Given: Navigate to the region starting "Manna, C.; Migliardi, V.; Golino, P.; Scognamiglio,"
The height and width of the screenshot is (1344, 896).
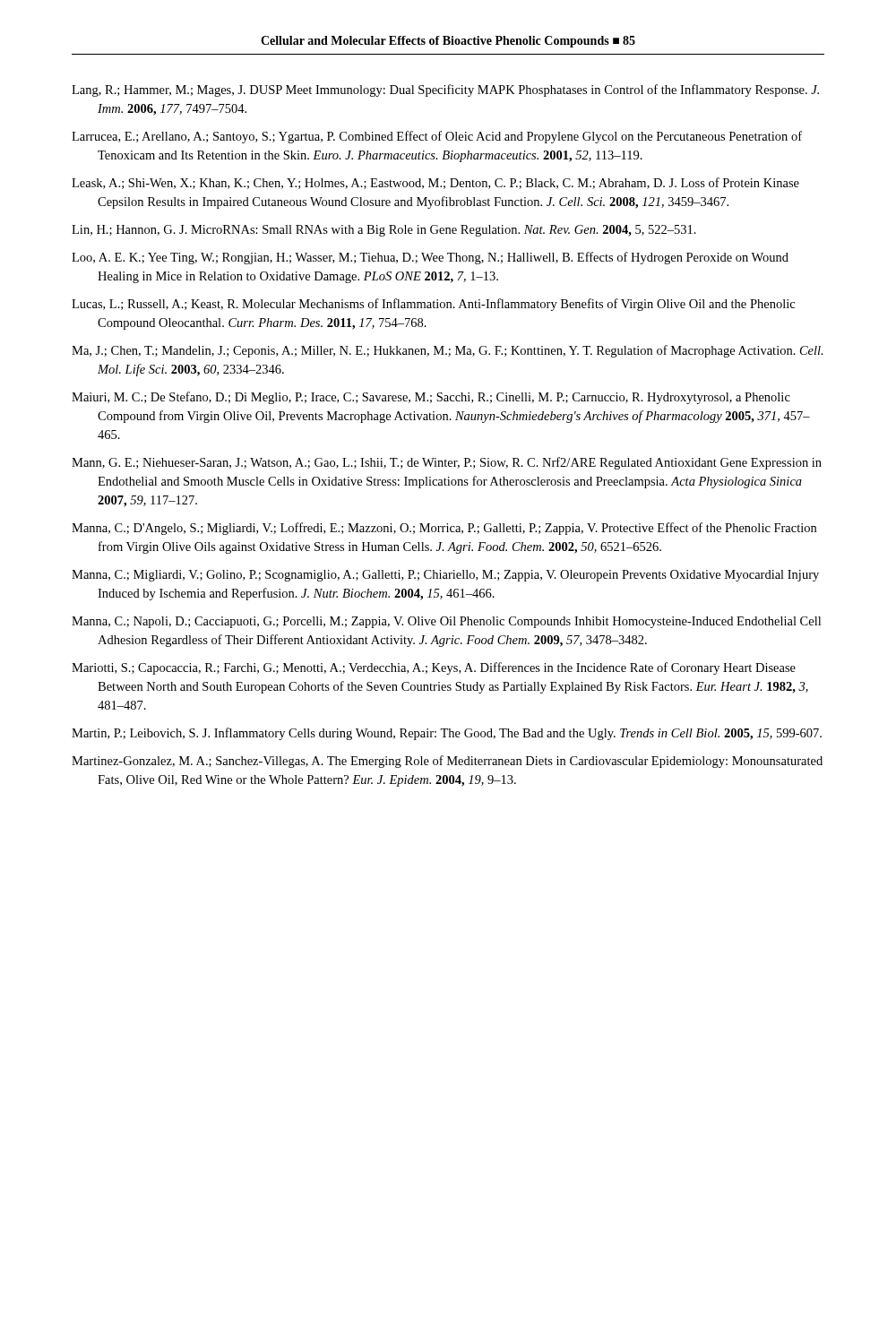Looking at the screenshot, I should click(445, 584).
